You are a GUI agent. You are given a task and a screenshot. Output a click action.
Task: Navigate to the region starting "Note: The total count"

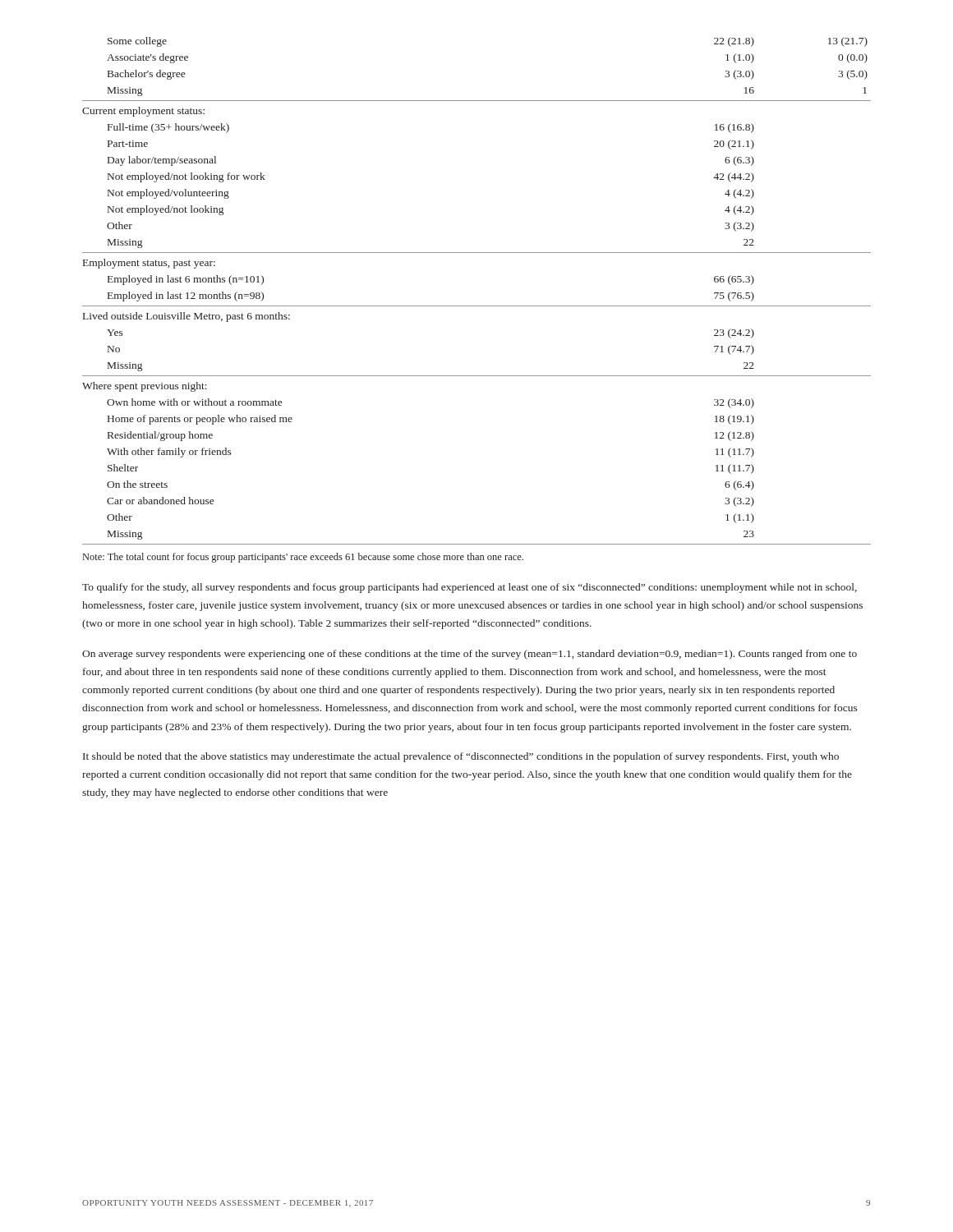(303, 557)
